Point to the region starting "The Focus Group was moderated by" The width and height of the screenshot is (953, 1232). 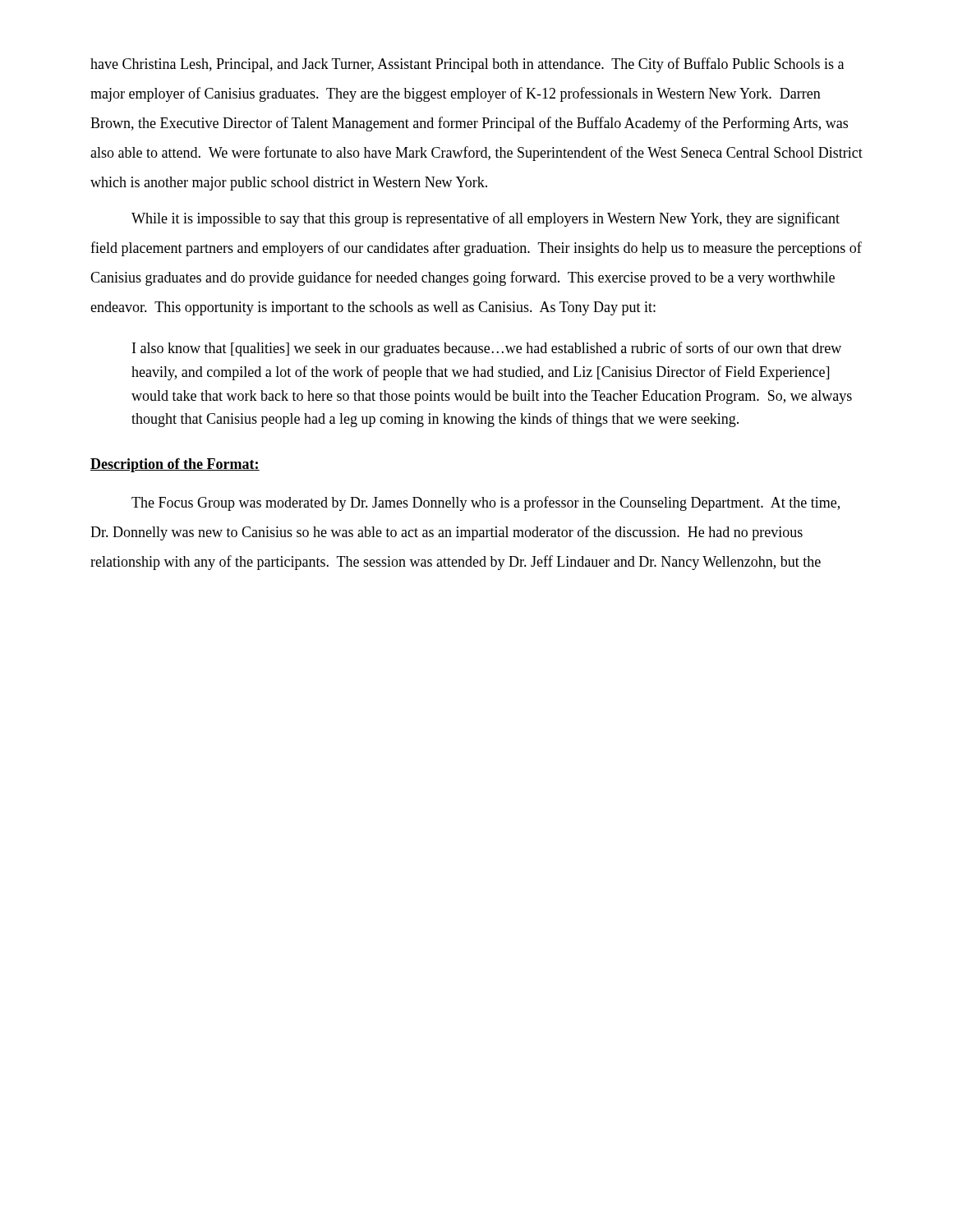[466, 532]
